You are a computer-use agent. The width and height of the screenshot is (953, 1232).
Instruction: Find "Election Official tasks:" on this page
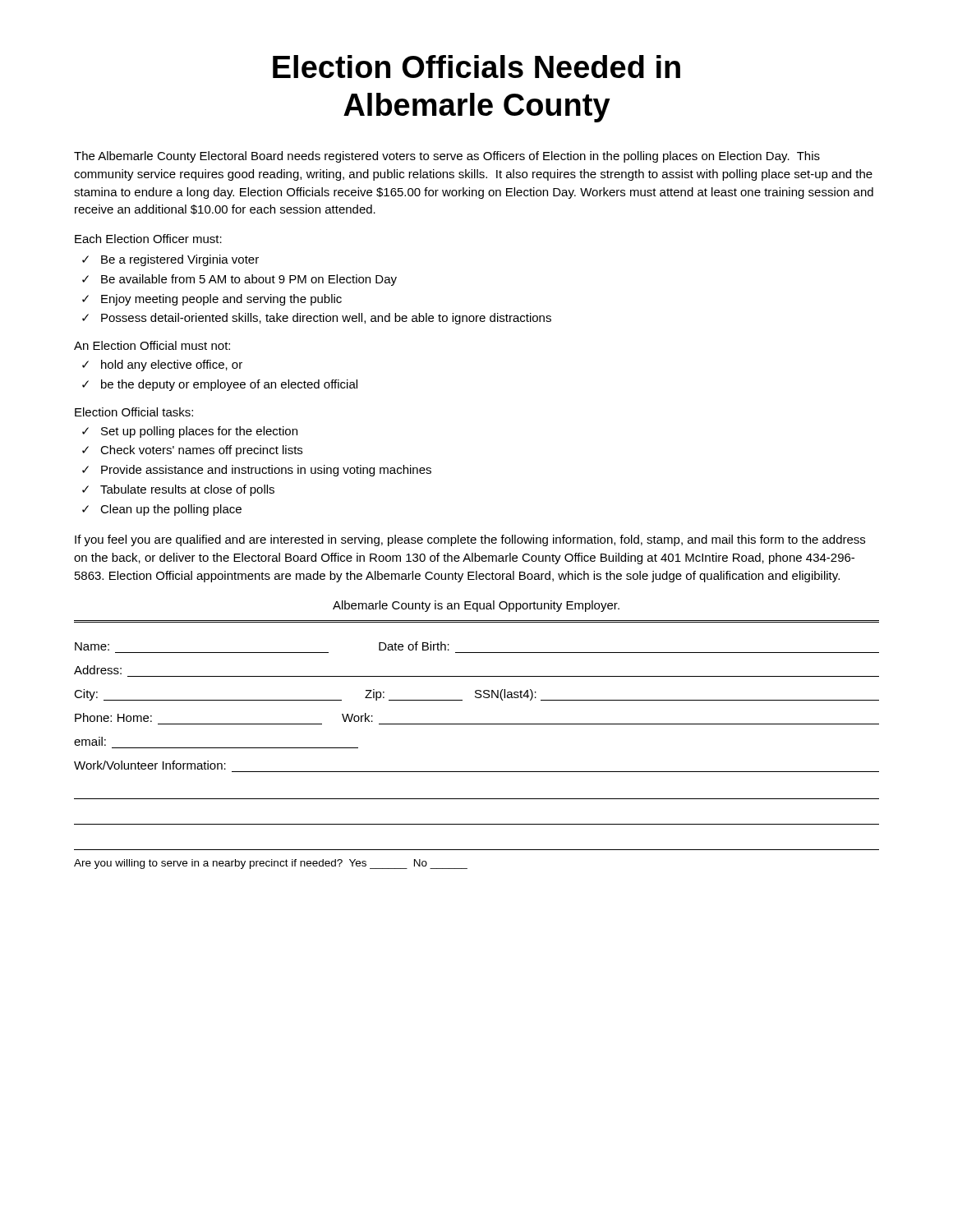point(134,412)
